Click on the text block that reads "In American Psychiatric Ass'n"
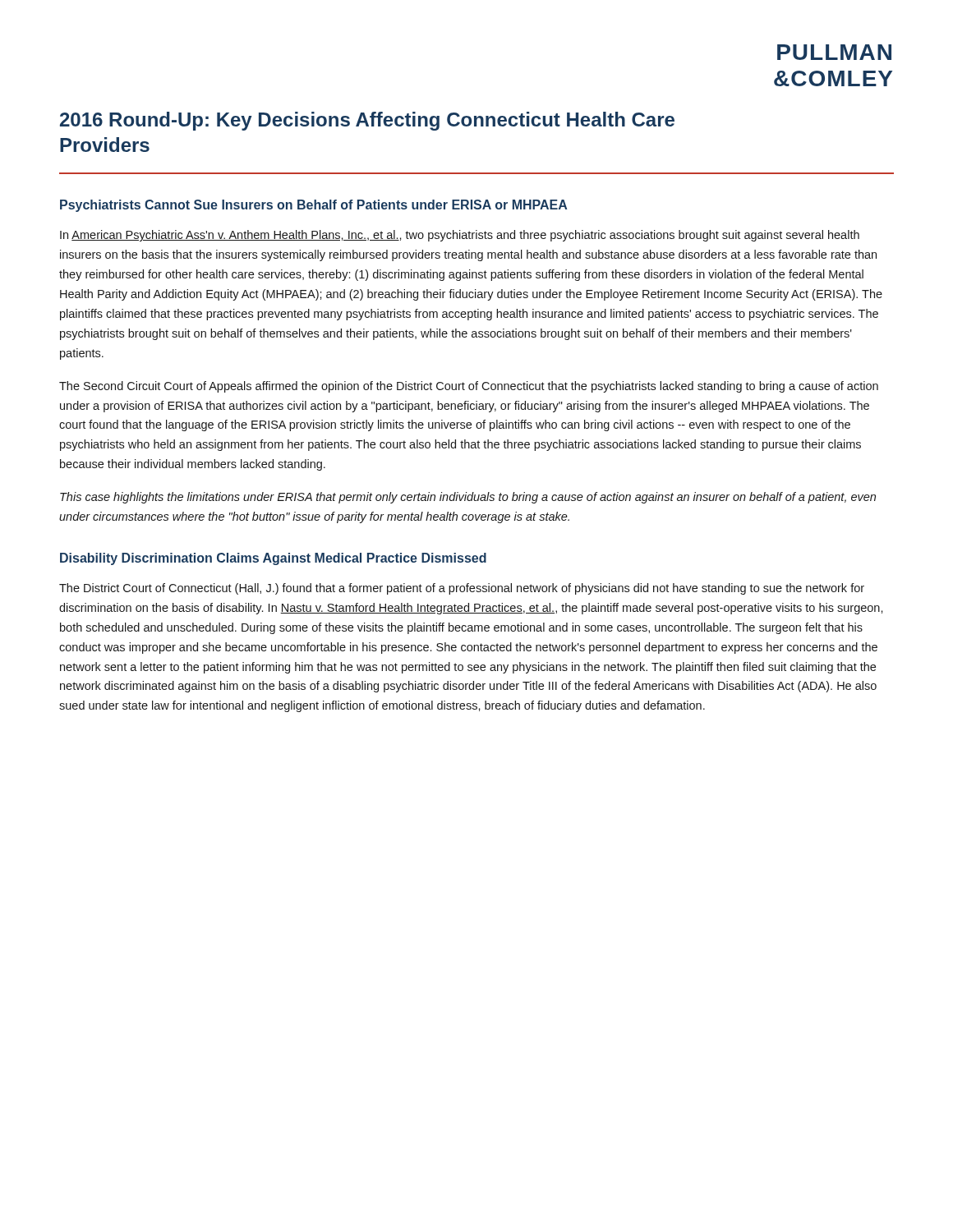The image size is (953, 1232). point(476,295)
